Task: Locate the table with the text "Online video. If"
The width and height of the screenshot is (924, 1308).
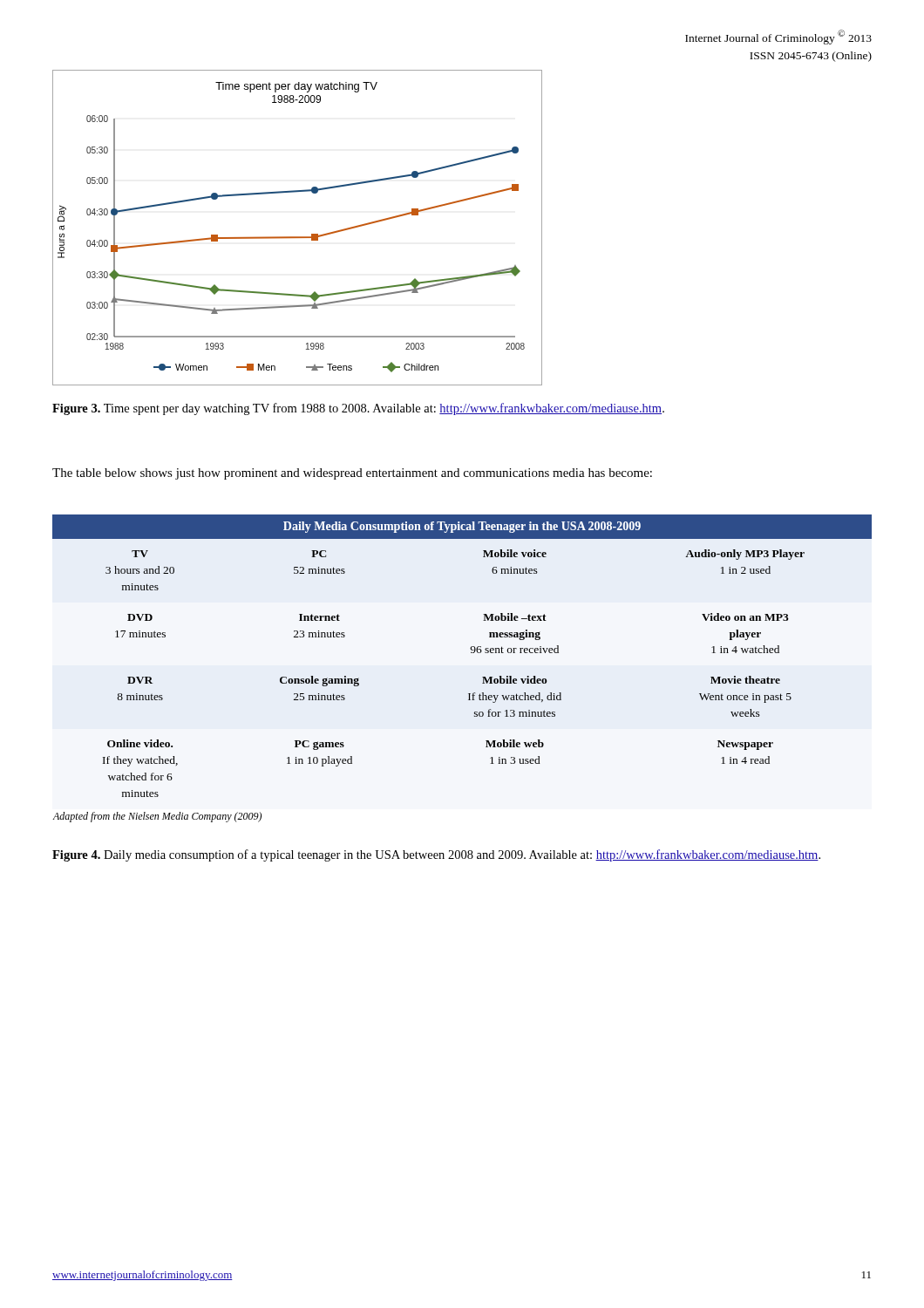Action: pyautogui.click(x=462, y=669)
